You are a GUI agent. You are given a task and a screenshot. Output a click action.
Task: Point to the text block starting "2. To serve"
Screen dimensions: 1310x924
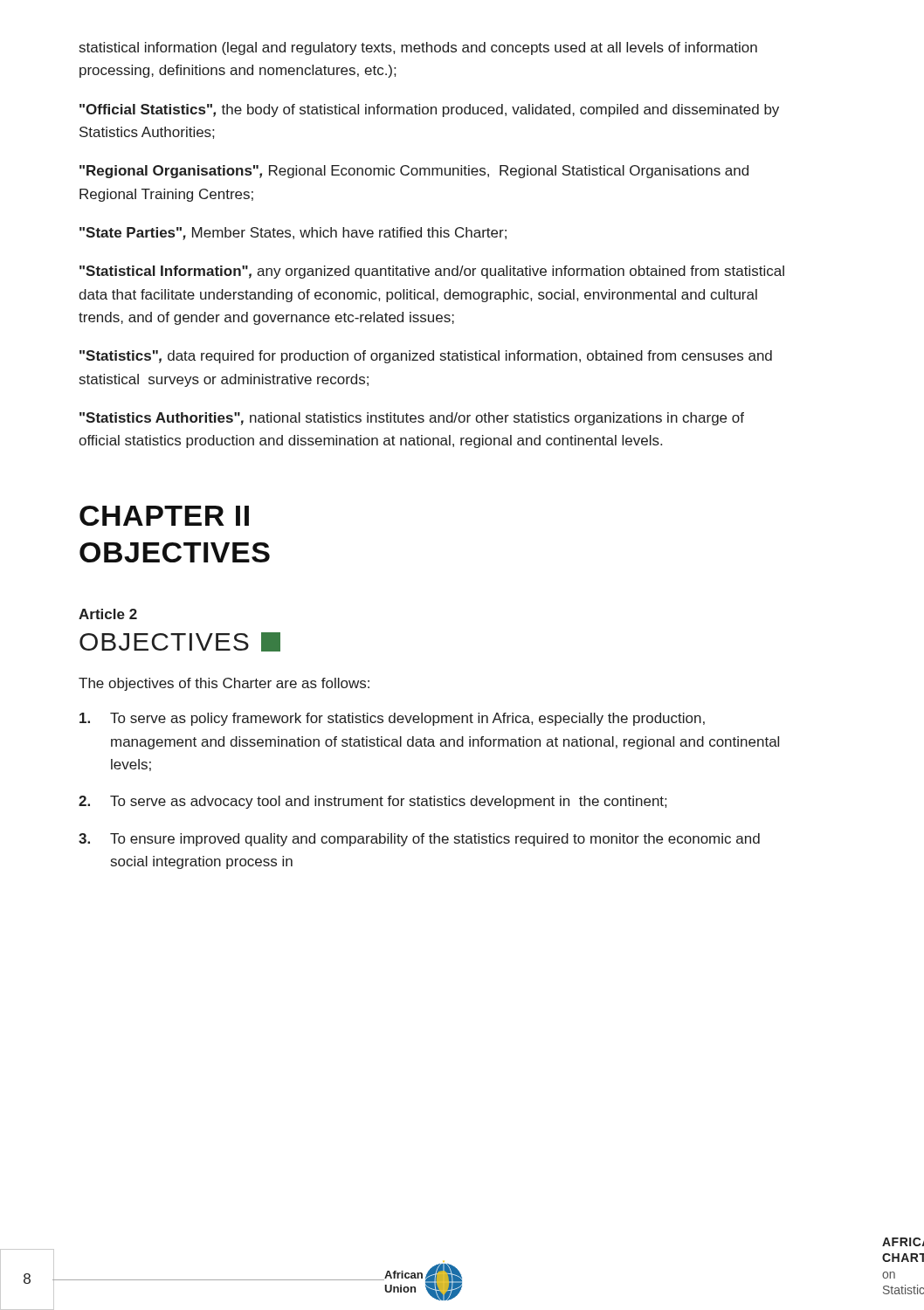[373, 802]
